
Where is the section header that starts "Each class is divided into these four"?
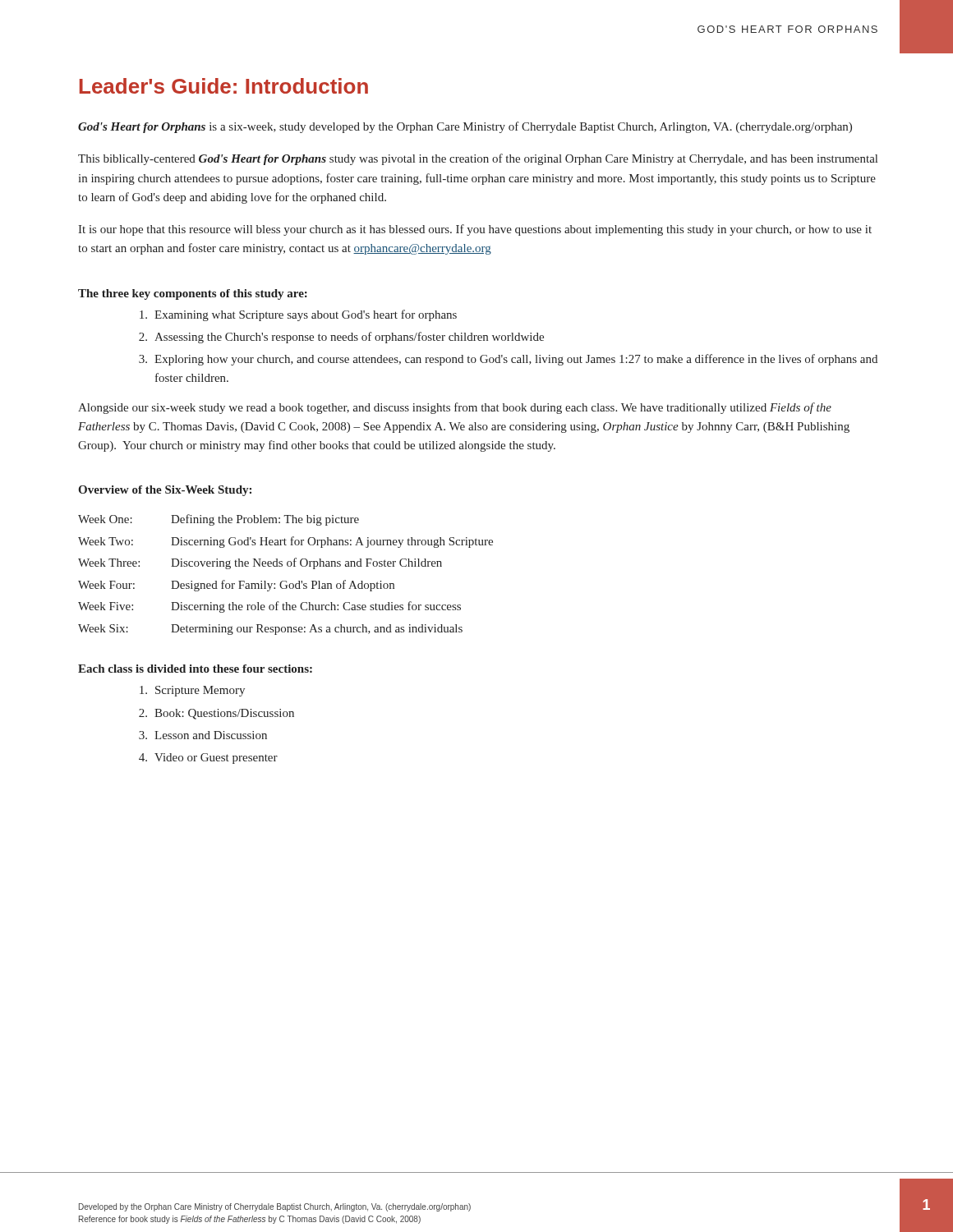coord(196,669)
